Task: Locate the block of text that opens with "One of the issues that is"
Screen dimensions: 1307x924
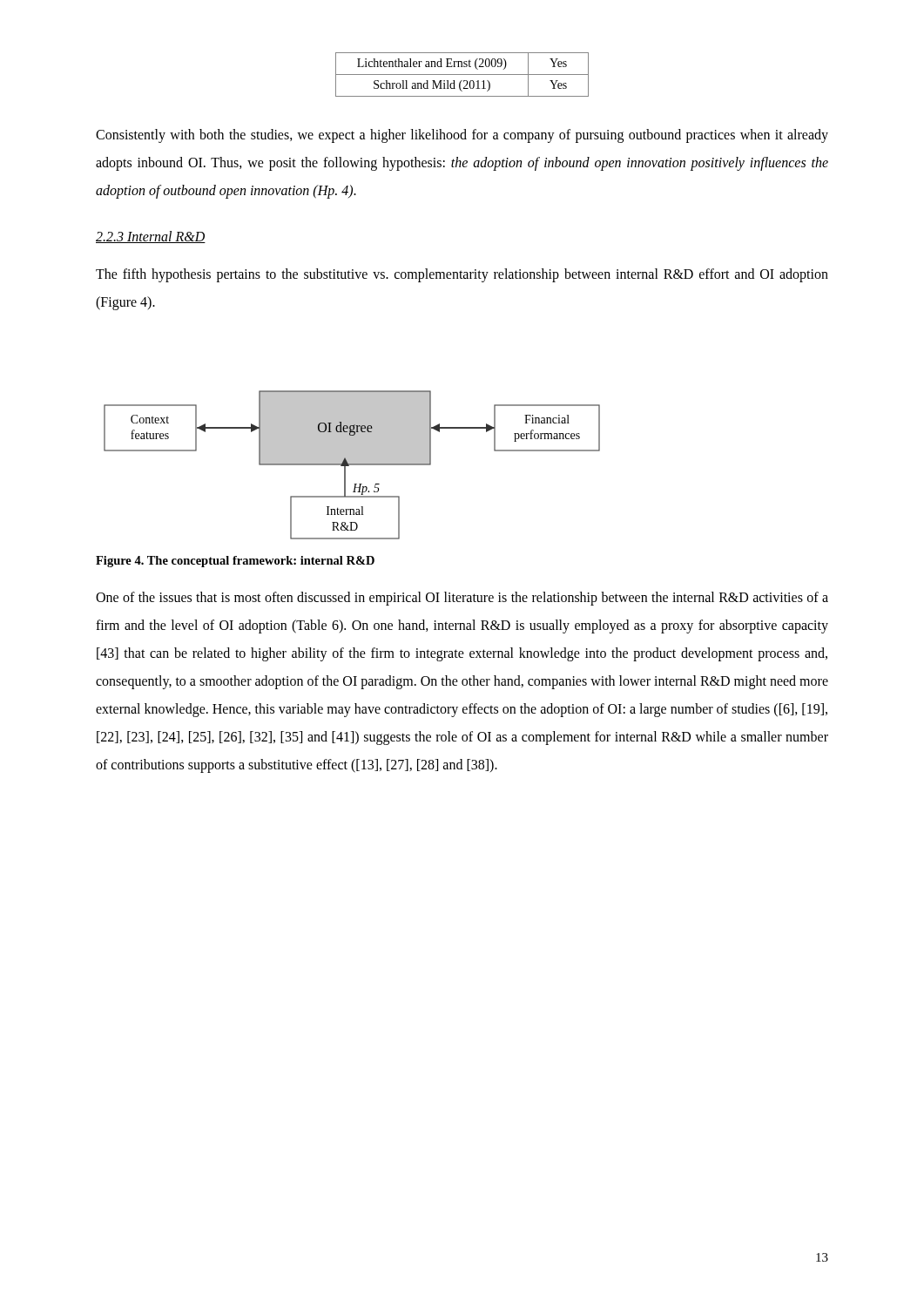Action: click(462, 681)
